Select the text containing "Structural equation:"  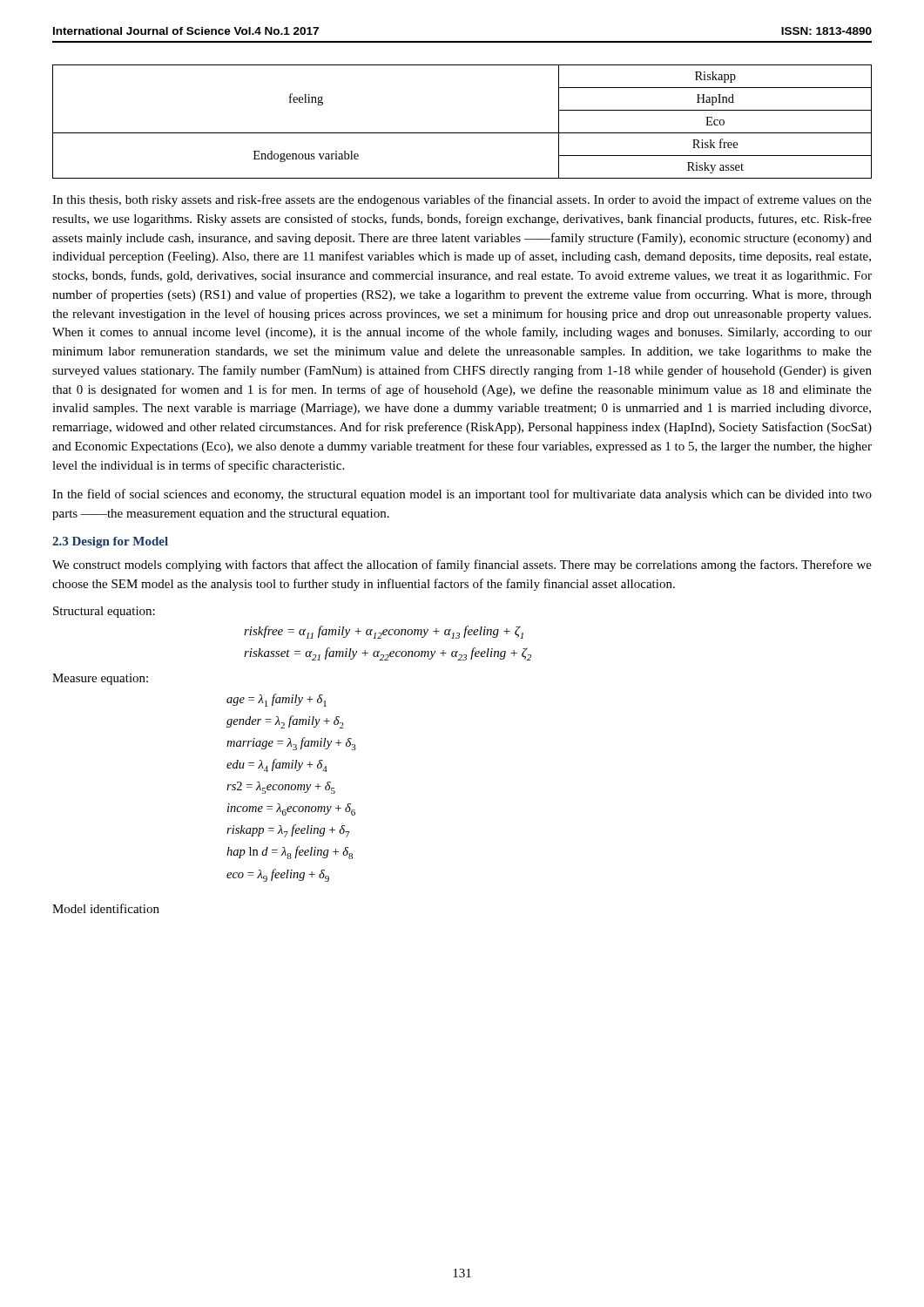pyautogui.click(x=104, y=611)
